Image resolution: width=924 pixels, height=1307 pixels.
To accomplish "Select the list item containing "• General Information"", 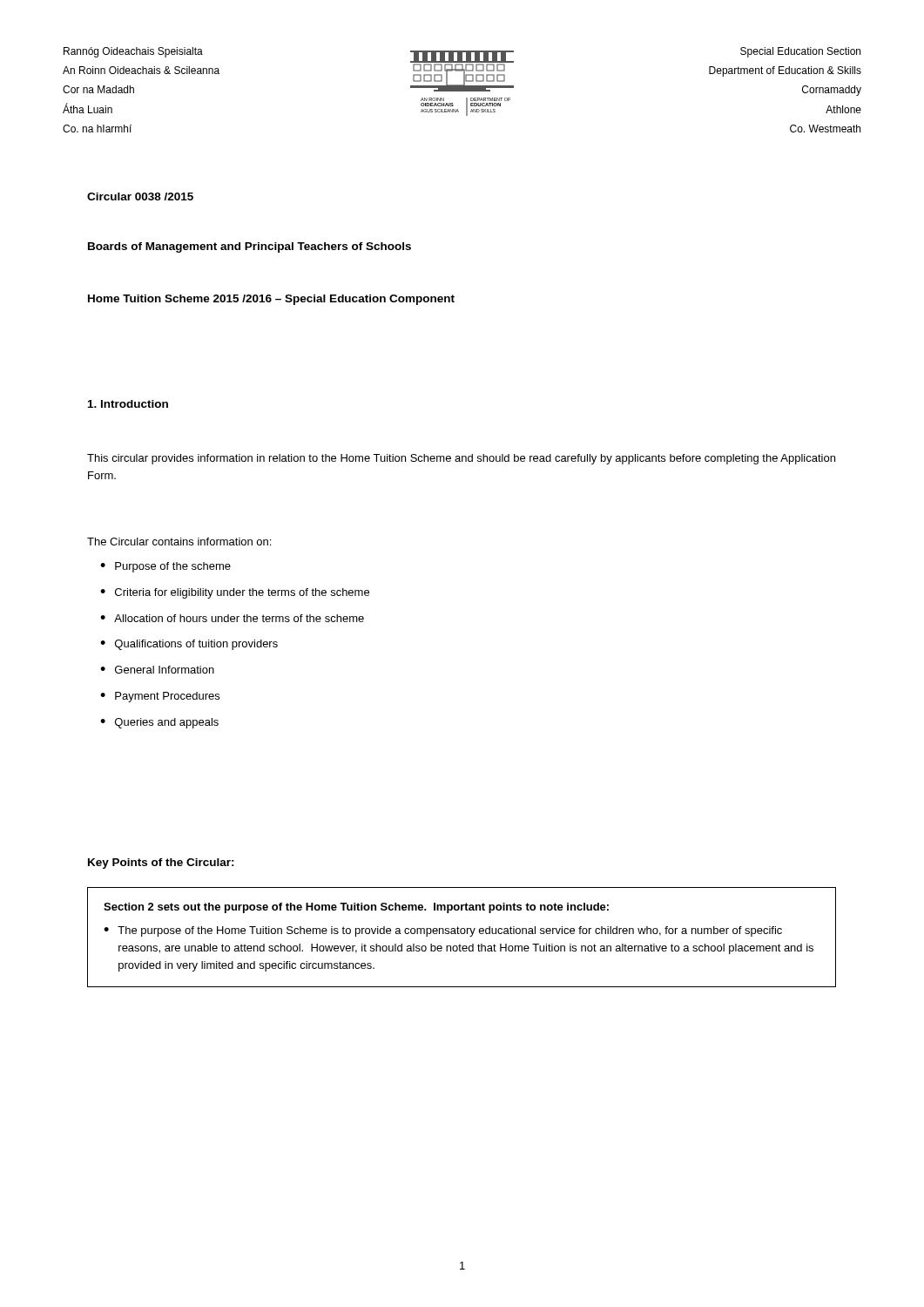I will click(x=157, y=670).
